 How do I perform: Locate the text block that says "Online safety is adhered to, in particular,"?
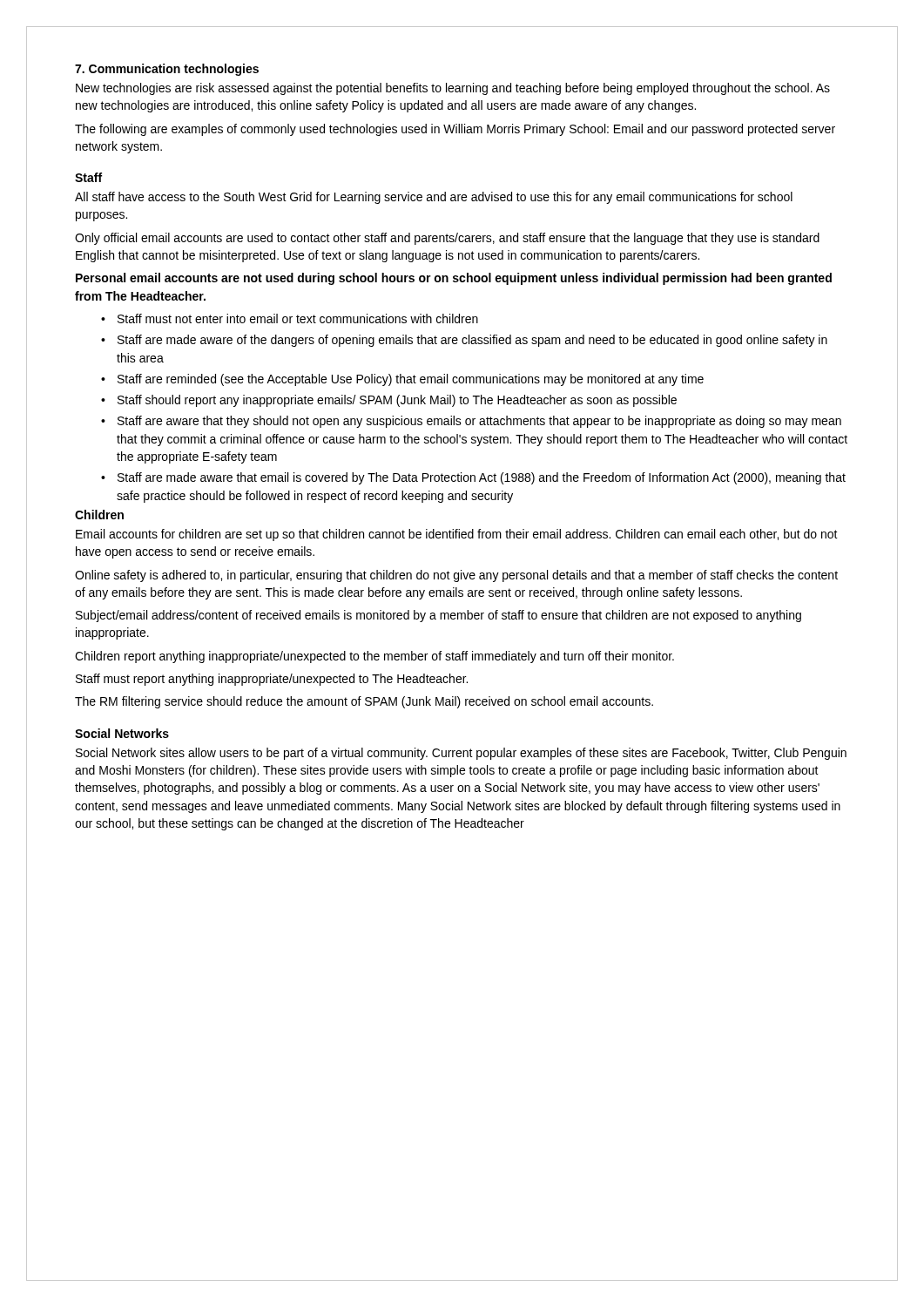456,584
